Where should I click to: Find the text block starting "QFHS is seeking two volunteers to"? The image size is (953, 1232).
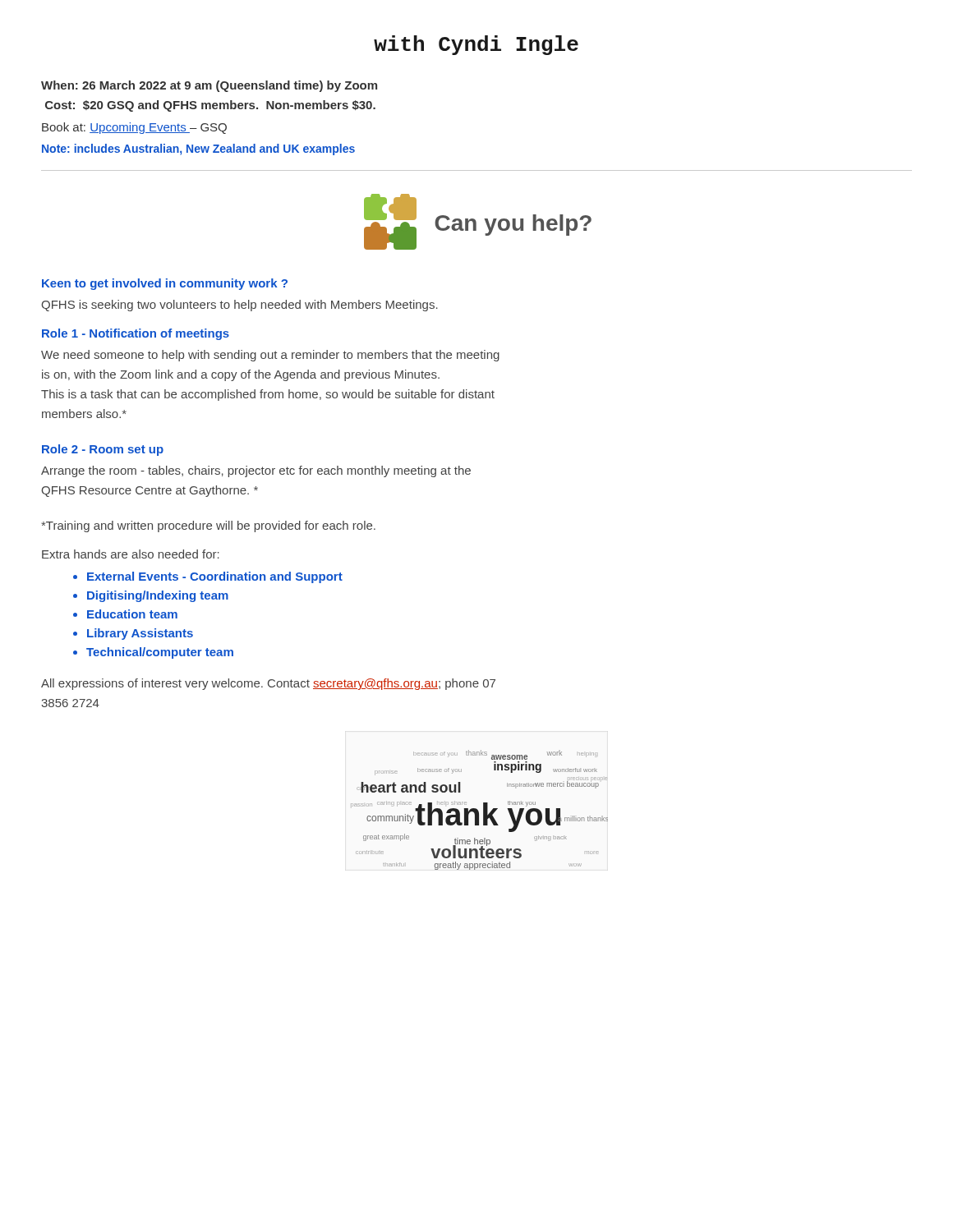240,304
